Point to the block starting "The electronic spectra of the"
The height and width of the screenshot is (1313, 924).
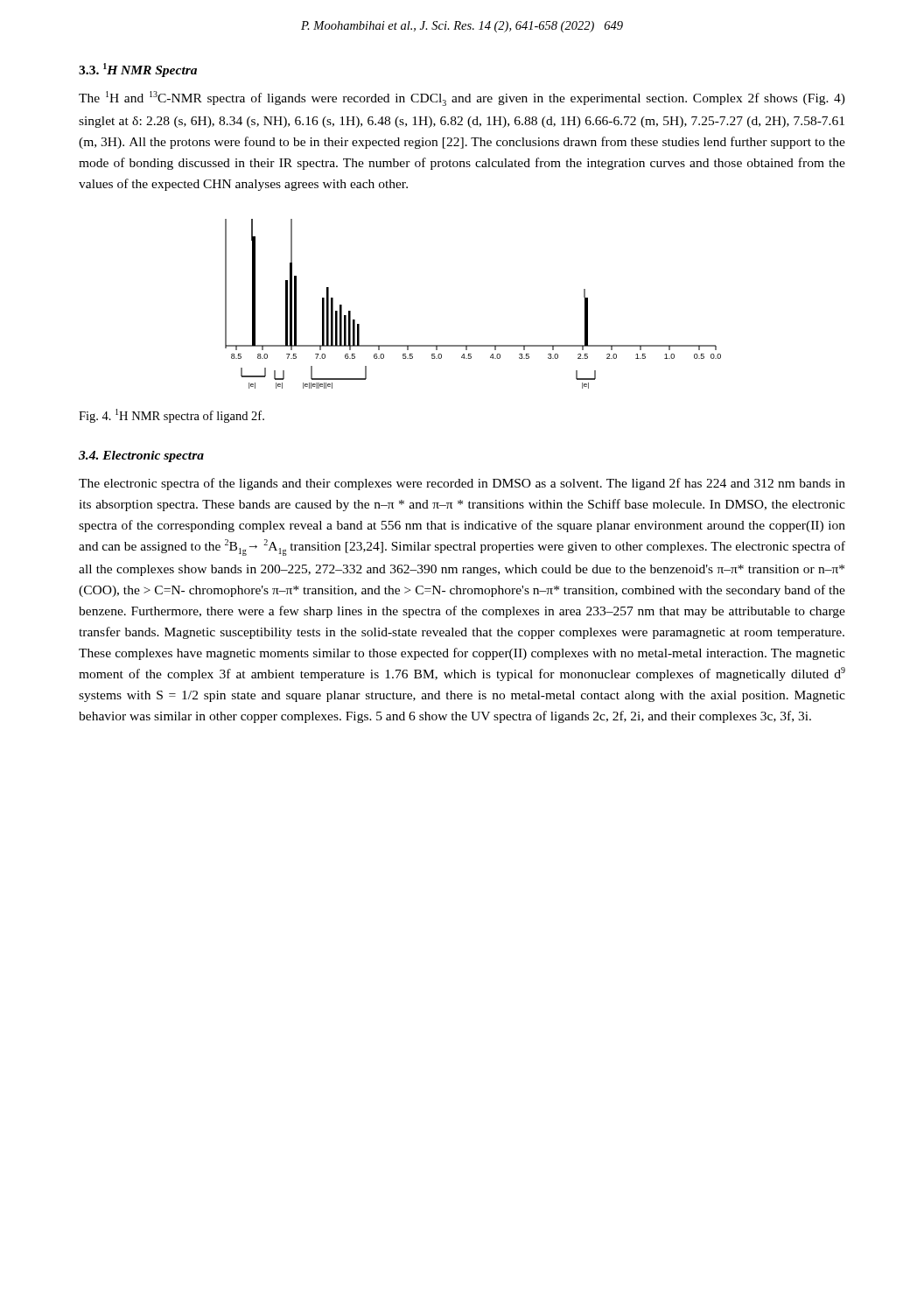pyautogui.click(x=462, y=600)
